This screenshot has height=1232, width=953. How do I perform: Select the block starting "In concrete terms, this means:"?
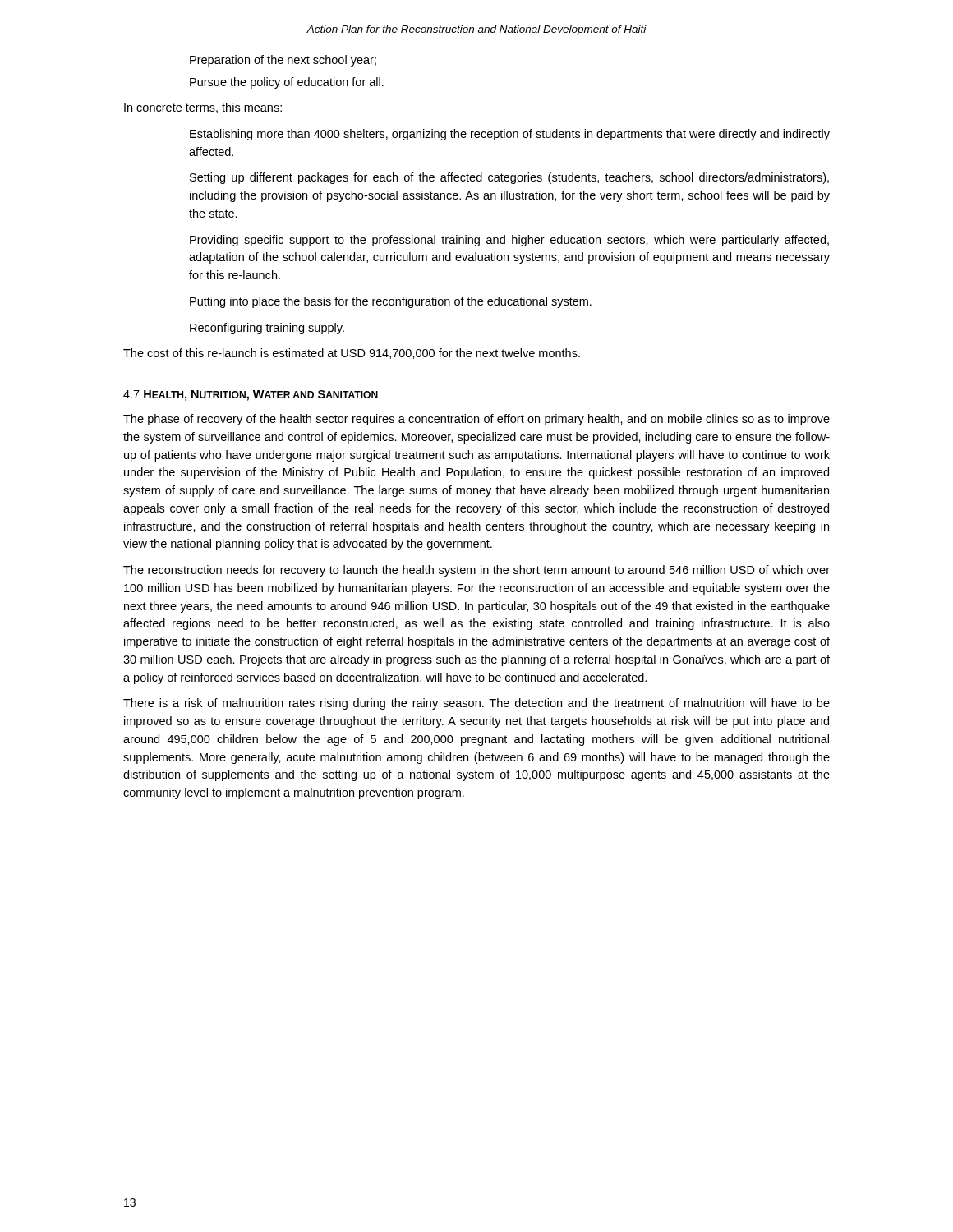203,108
